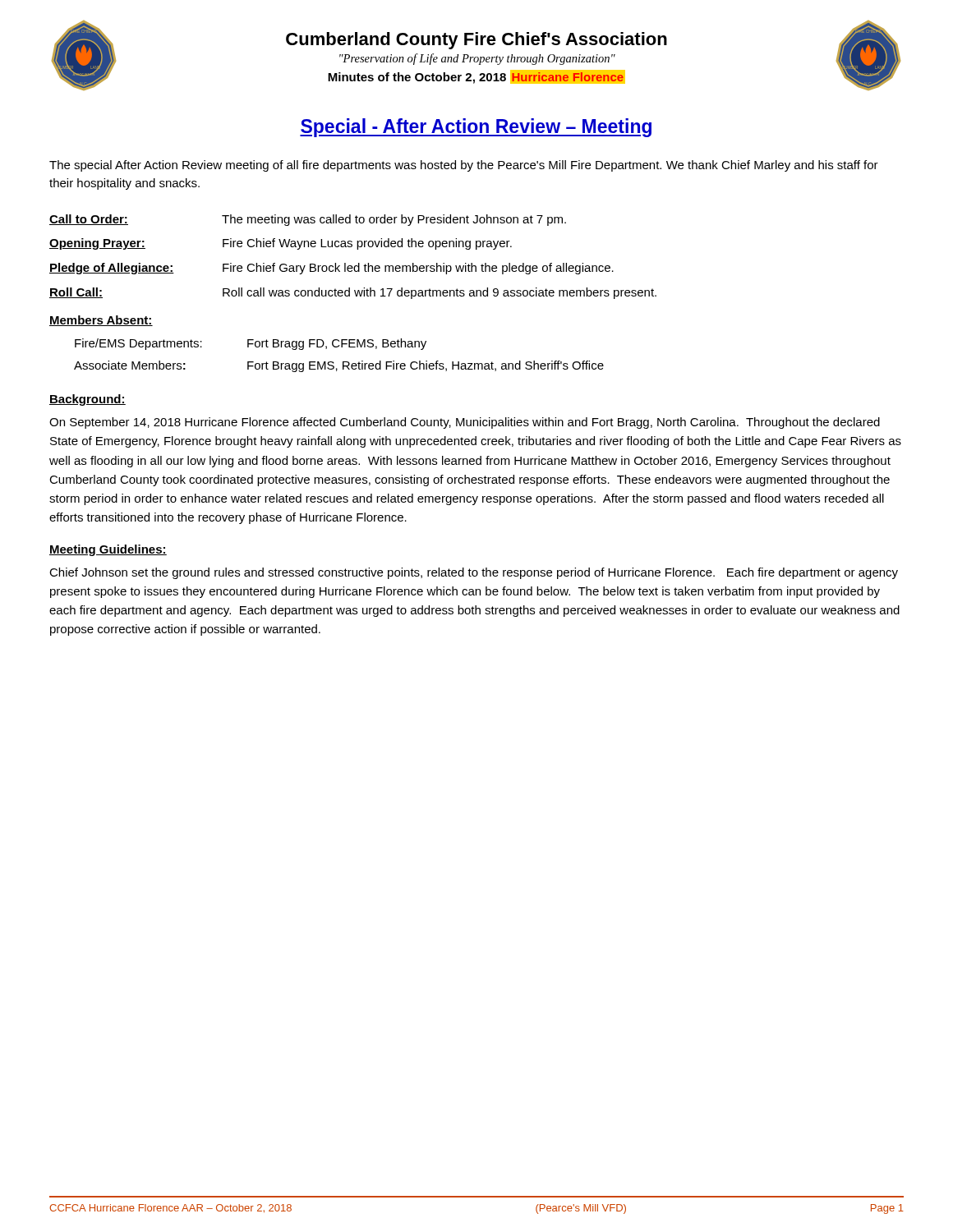Screen dimensions: 1232x953
Task: Point to the region starting "Fire/EMS Departments: Fort Bragg FD, CFEMS, Bethany"
Action: 251,344
